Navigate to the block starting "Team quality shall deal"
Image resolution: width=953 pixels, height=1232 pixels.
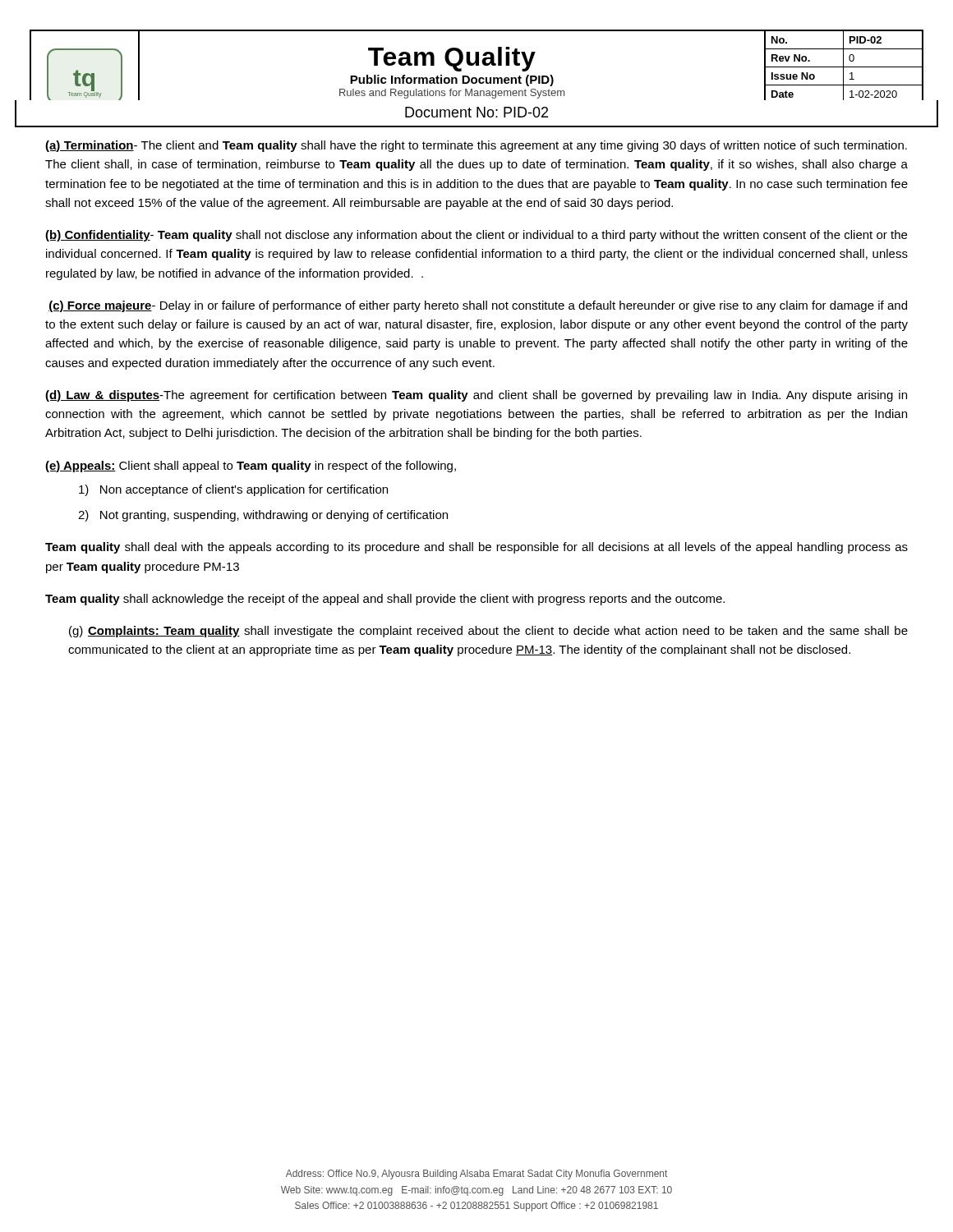476,556
